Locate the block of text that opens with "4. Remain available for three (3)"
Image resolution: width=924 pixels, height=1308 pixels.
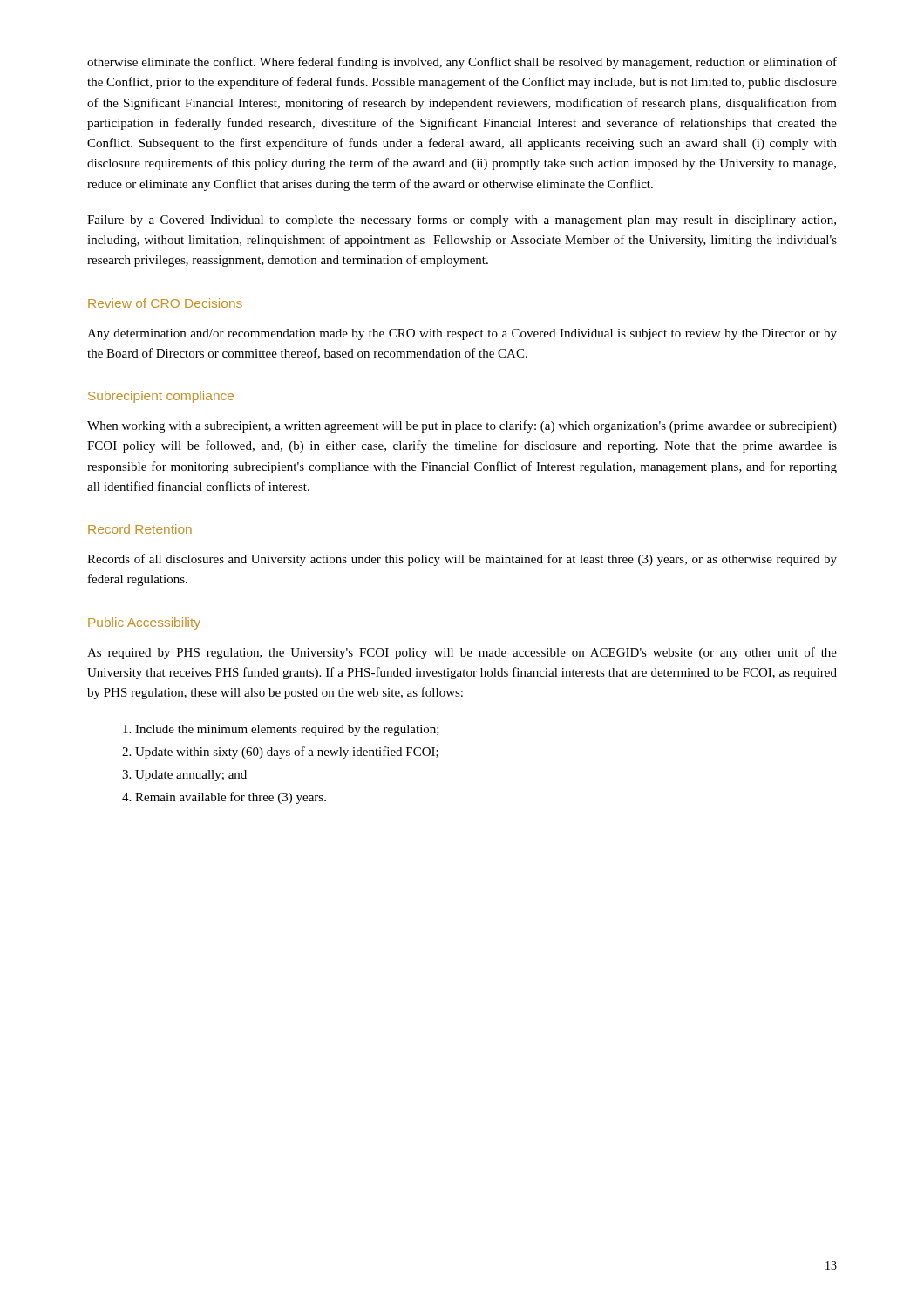[224, 797]
